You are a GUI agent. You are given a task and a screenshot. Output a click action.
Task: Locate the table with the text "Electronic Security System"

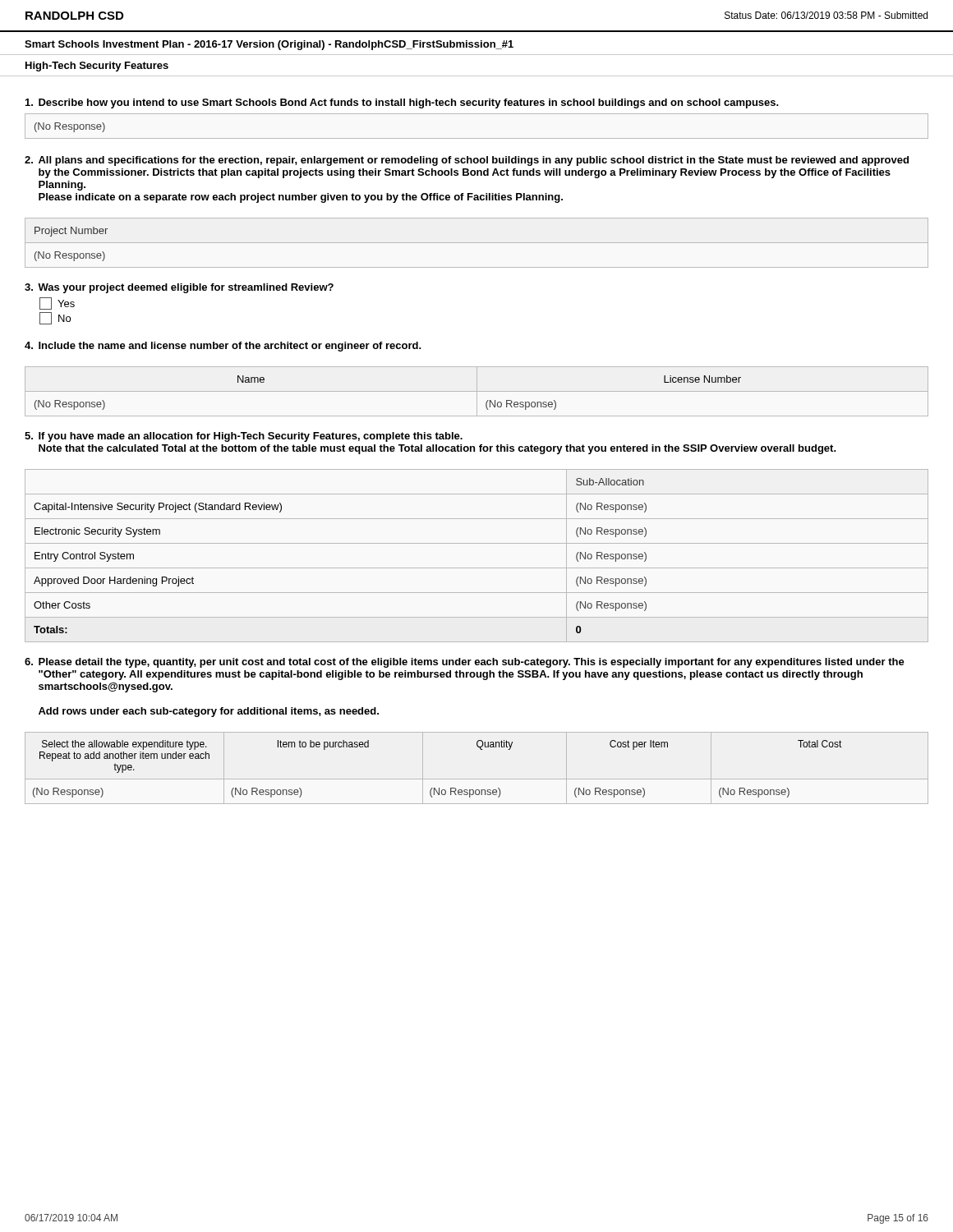pyautogui.click(x=476, y=556)
